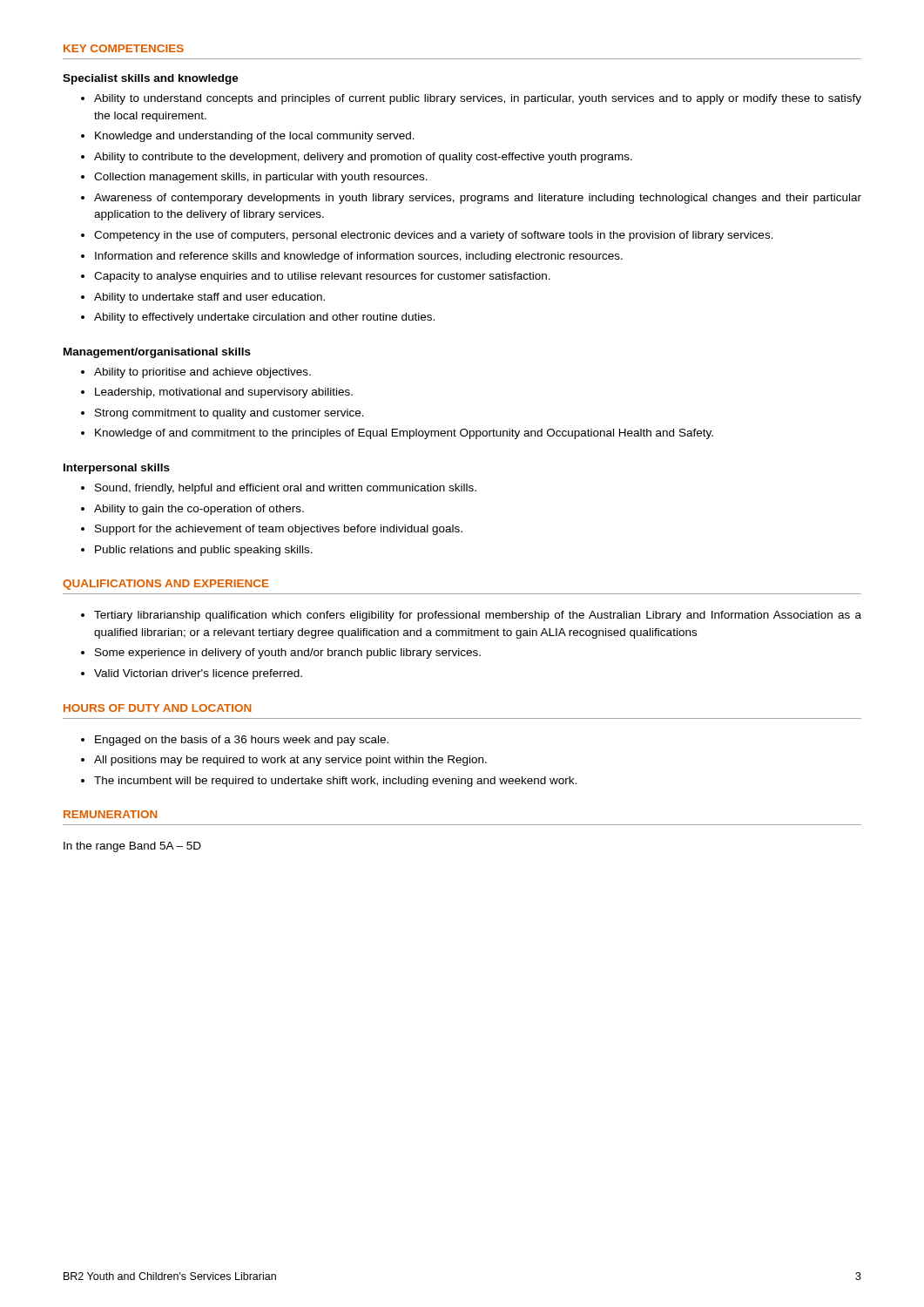Navigate to the text starting "Ability to understand concepts and principles of current"
This screenshot has height=1307, width=924.
[478, 107]
